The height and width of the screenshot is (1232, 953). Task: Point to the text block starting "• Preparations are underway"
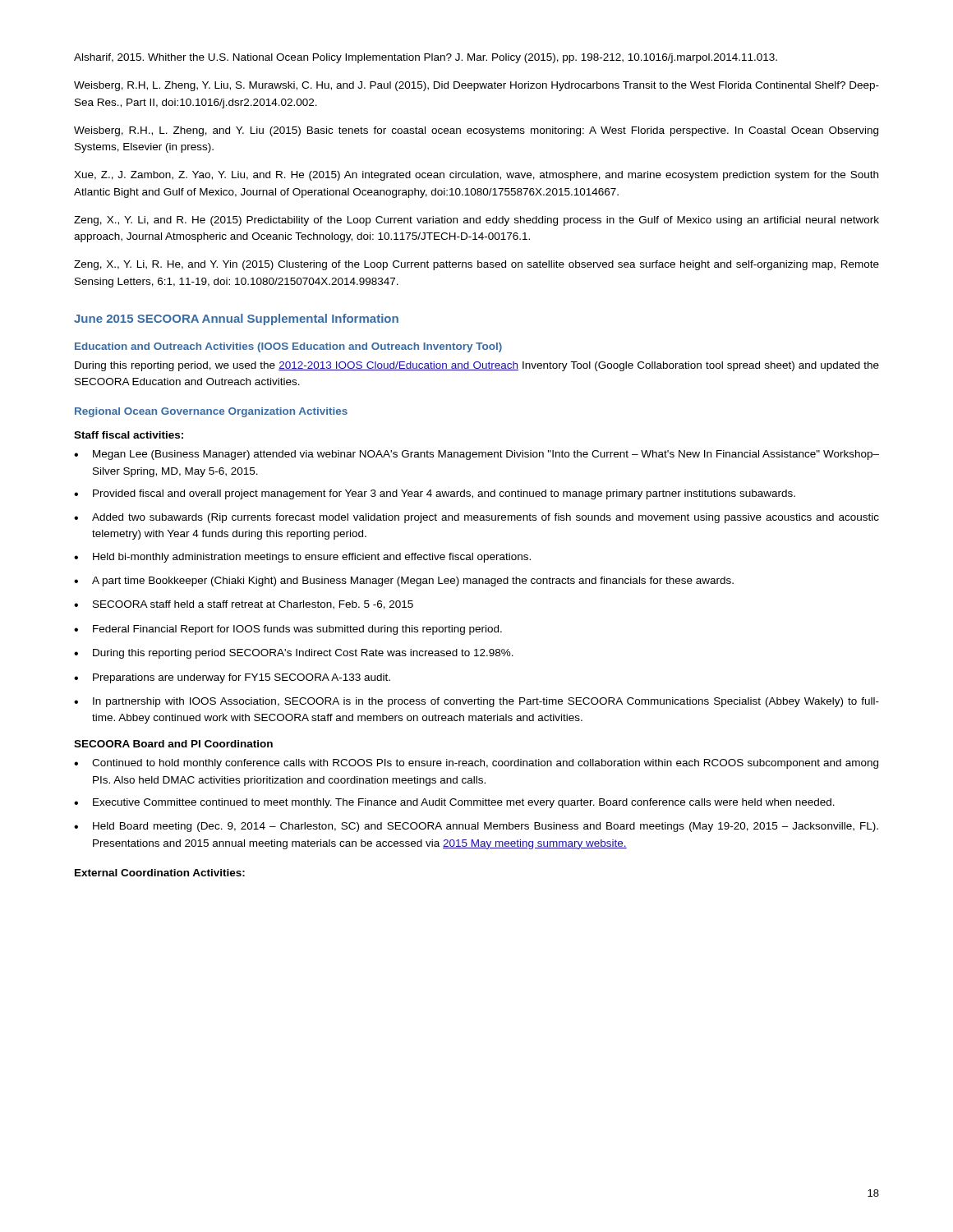click(x=232, y=678)
